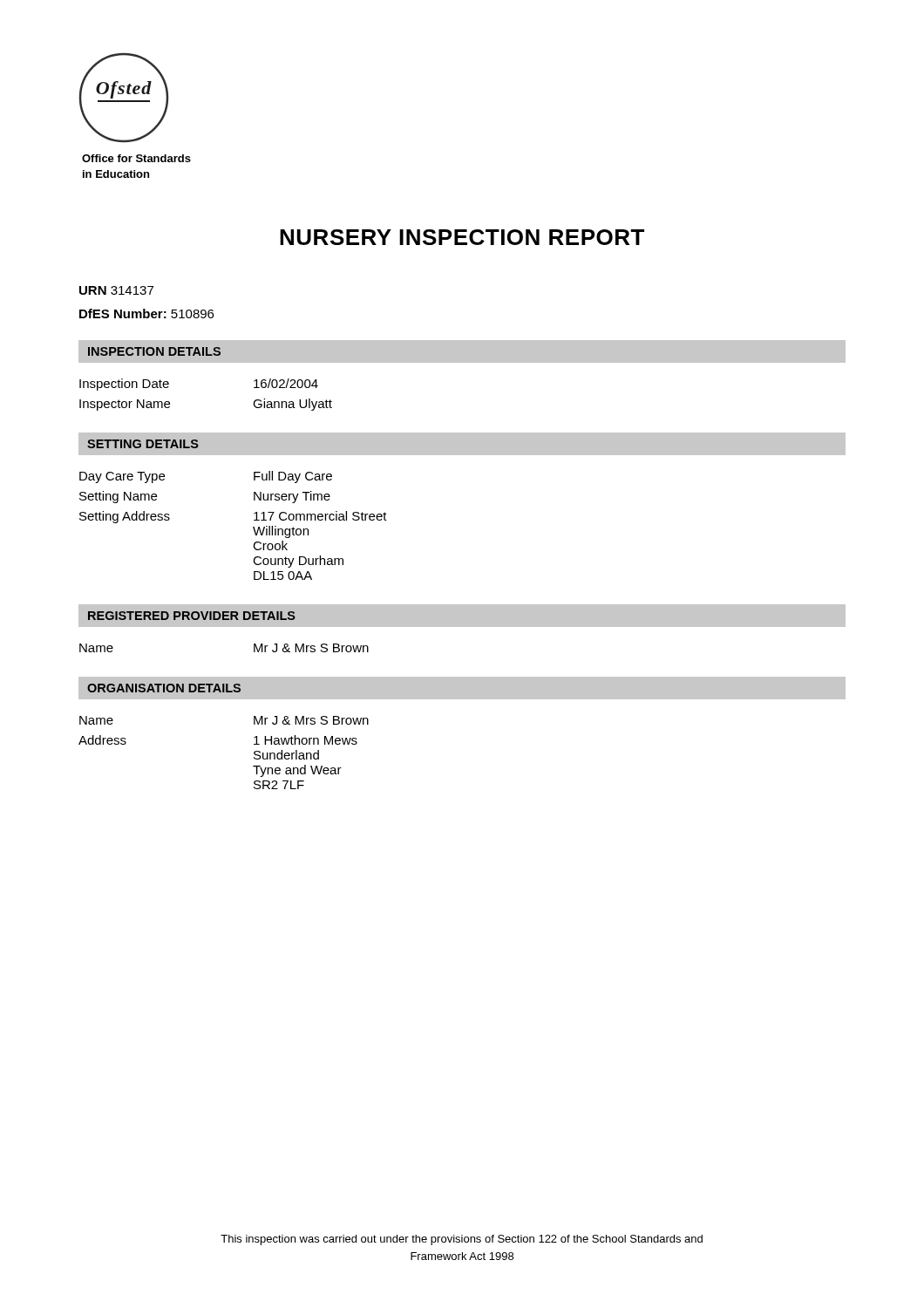Click on the section header with the text "INSPECTION DETAILS"
This screenshot has width=924, height=1308.
[x=154, y=352]
